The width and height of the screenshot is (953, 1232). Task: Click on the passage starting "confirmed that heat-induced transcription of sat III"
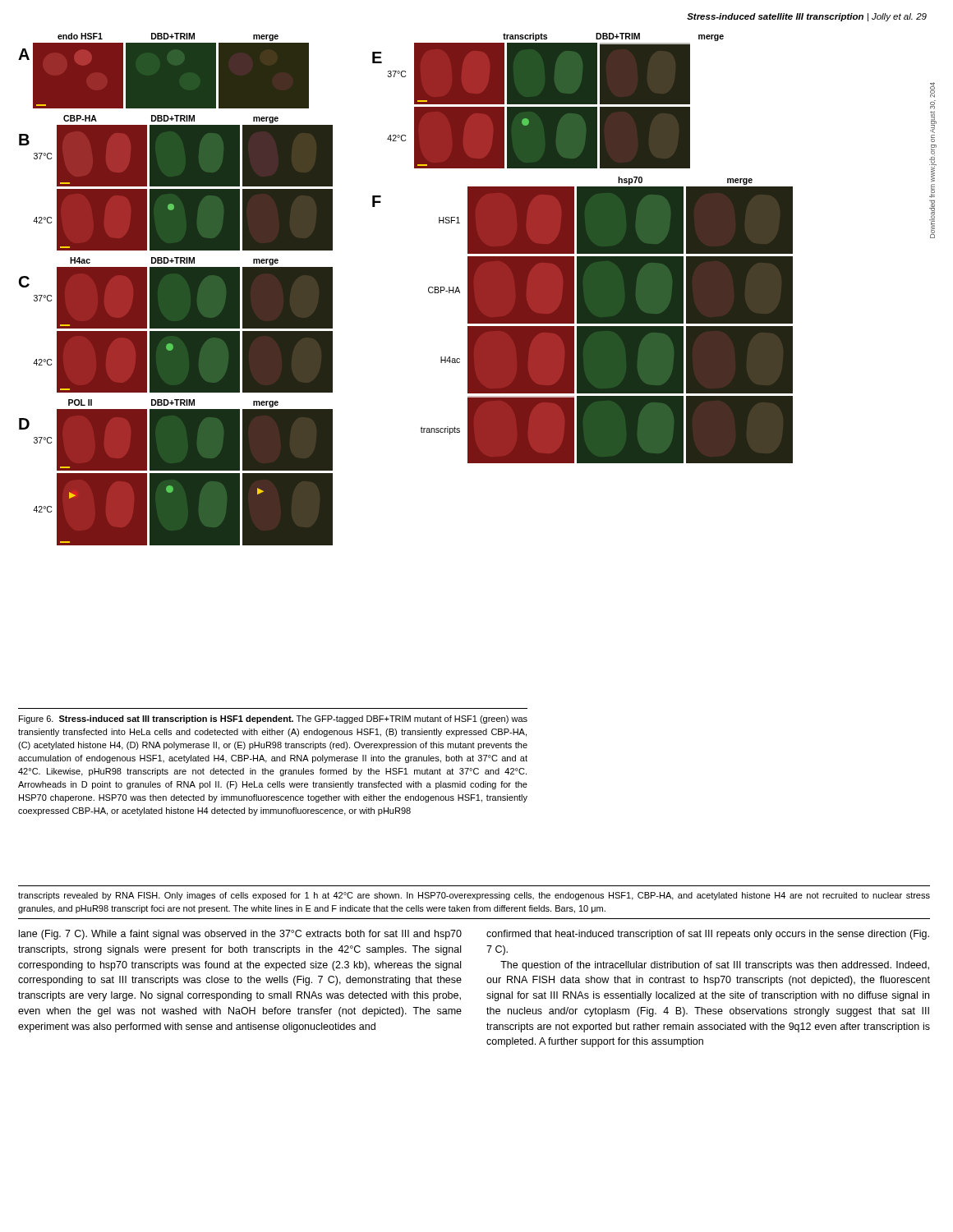pos(708,942)
